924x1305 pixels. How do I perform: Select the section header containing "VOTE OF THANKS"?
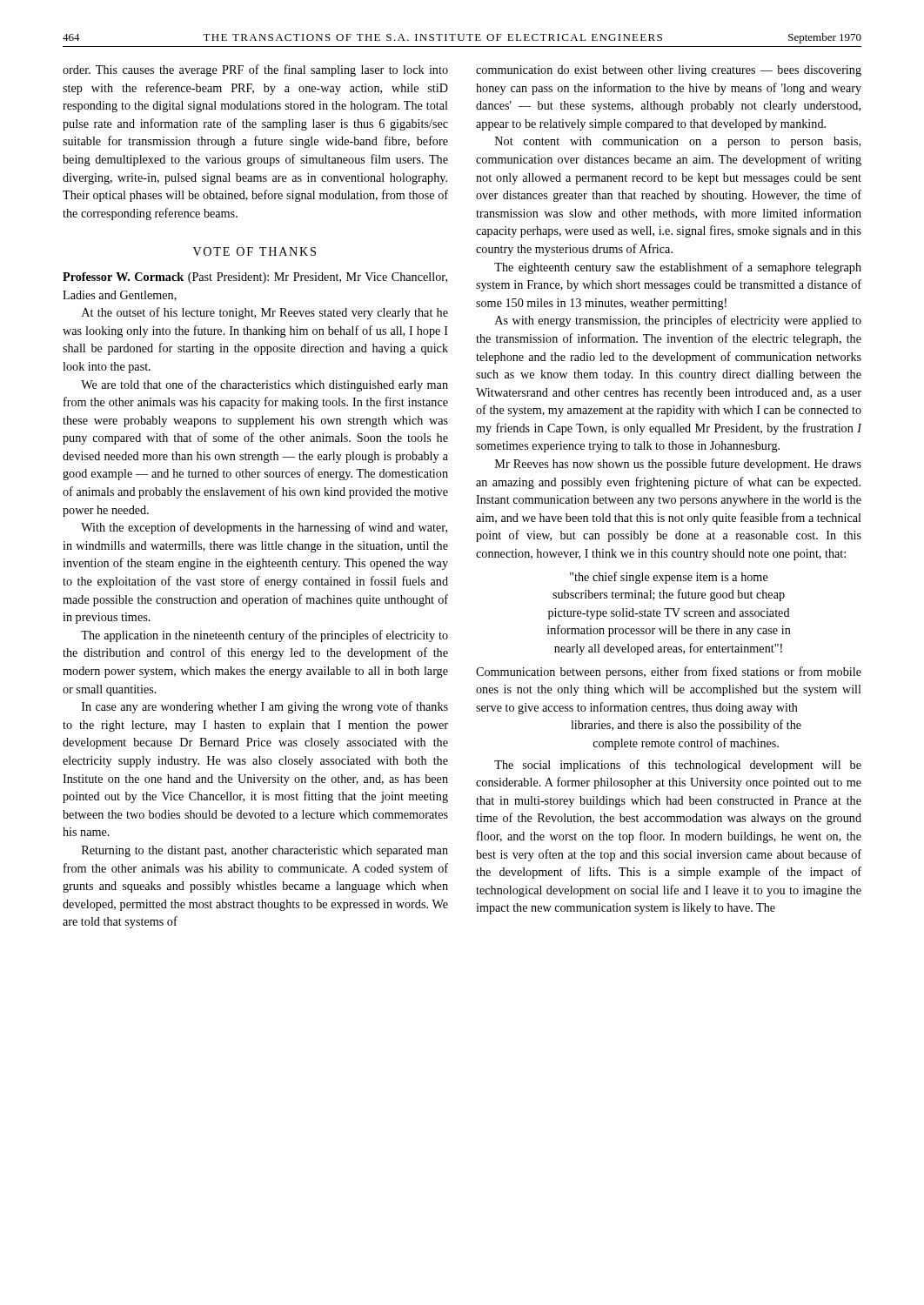[255, 252]
